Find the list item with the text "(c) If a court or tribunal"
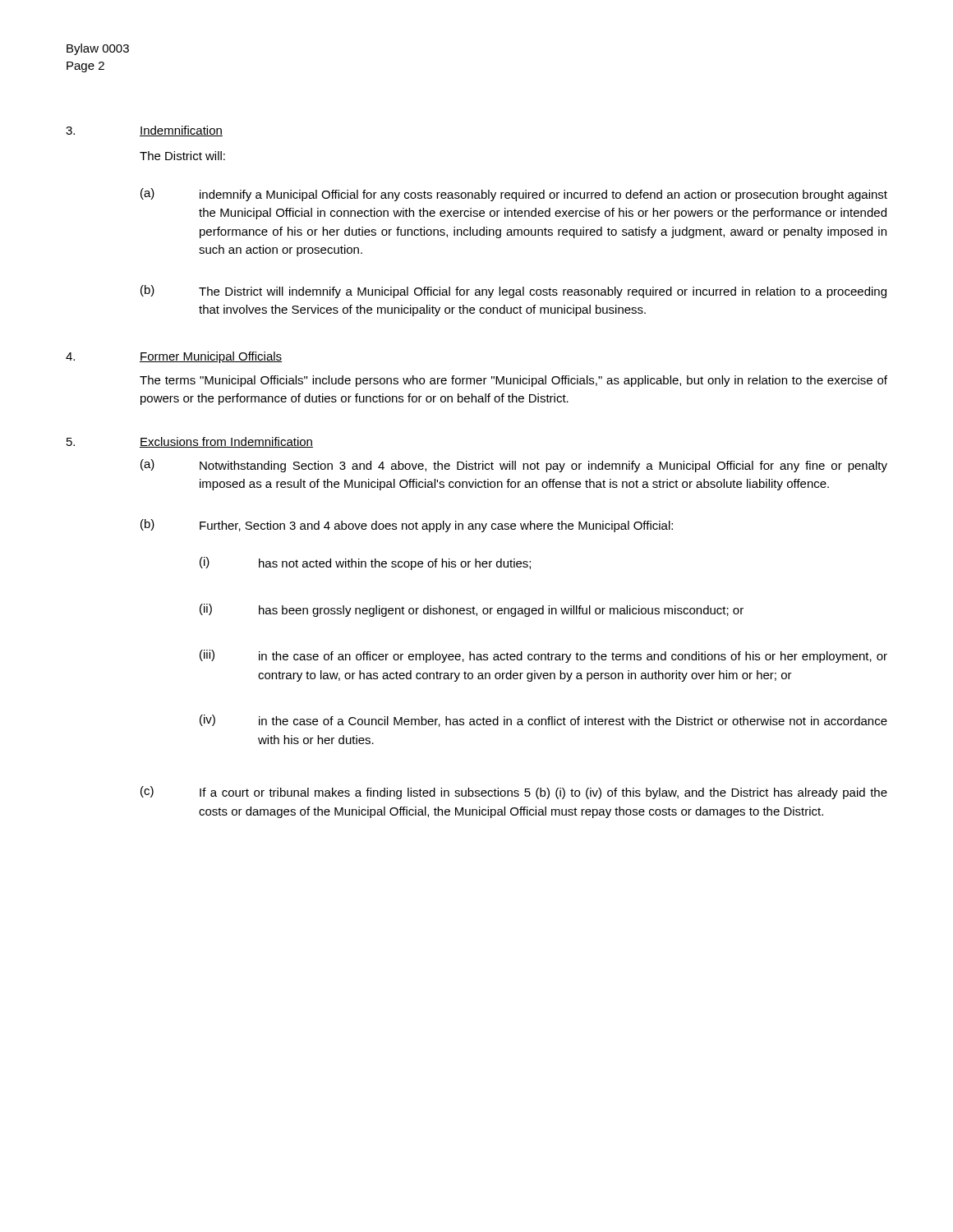 pos(476,808)
